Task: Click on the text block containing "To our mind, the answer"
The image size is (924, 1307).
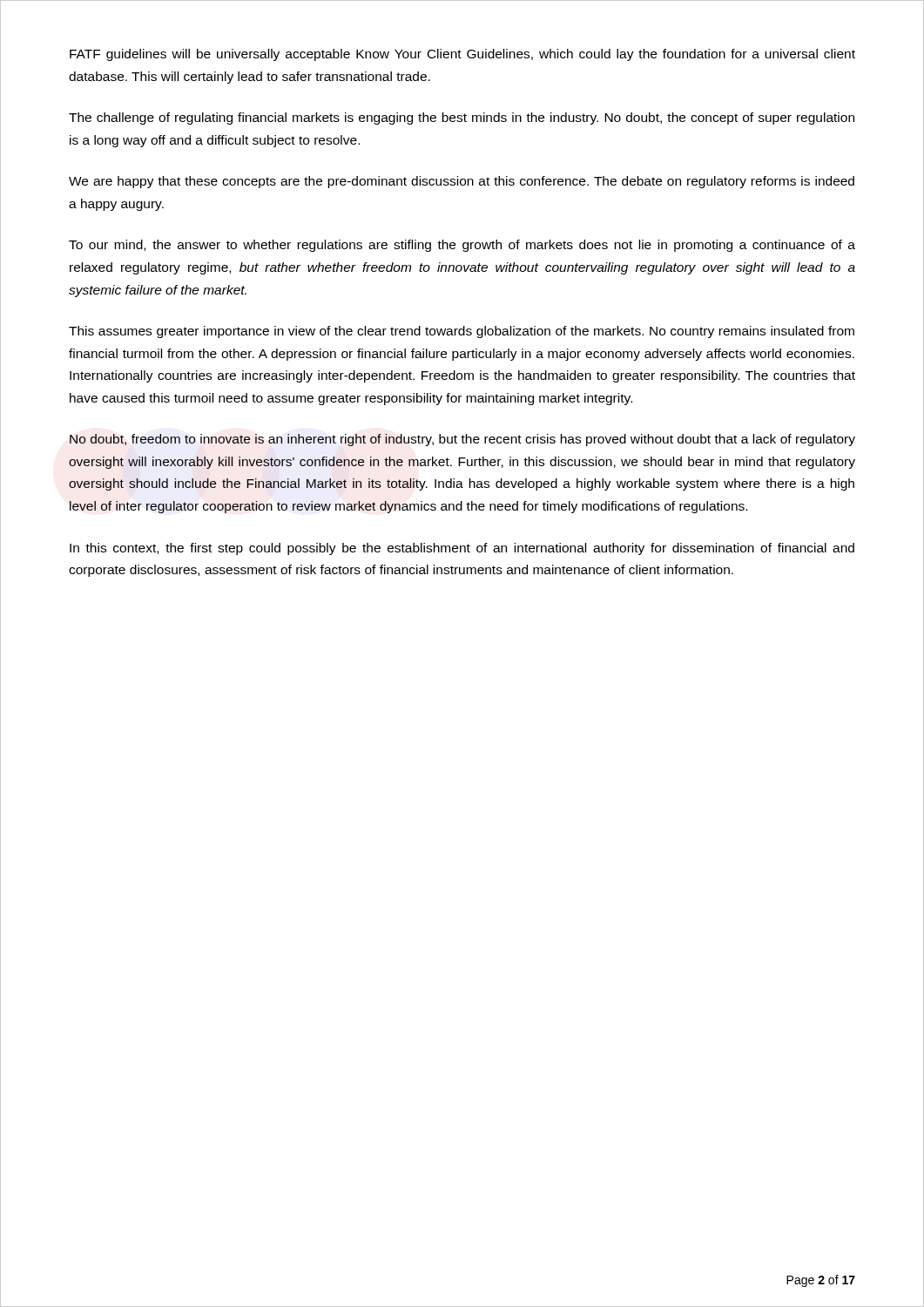Action: click(462, 267)
